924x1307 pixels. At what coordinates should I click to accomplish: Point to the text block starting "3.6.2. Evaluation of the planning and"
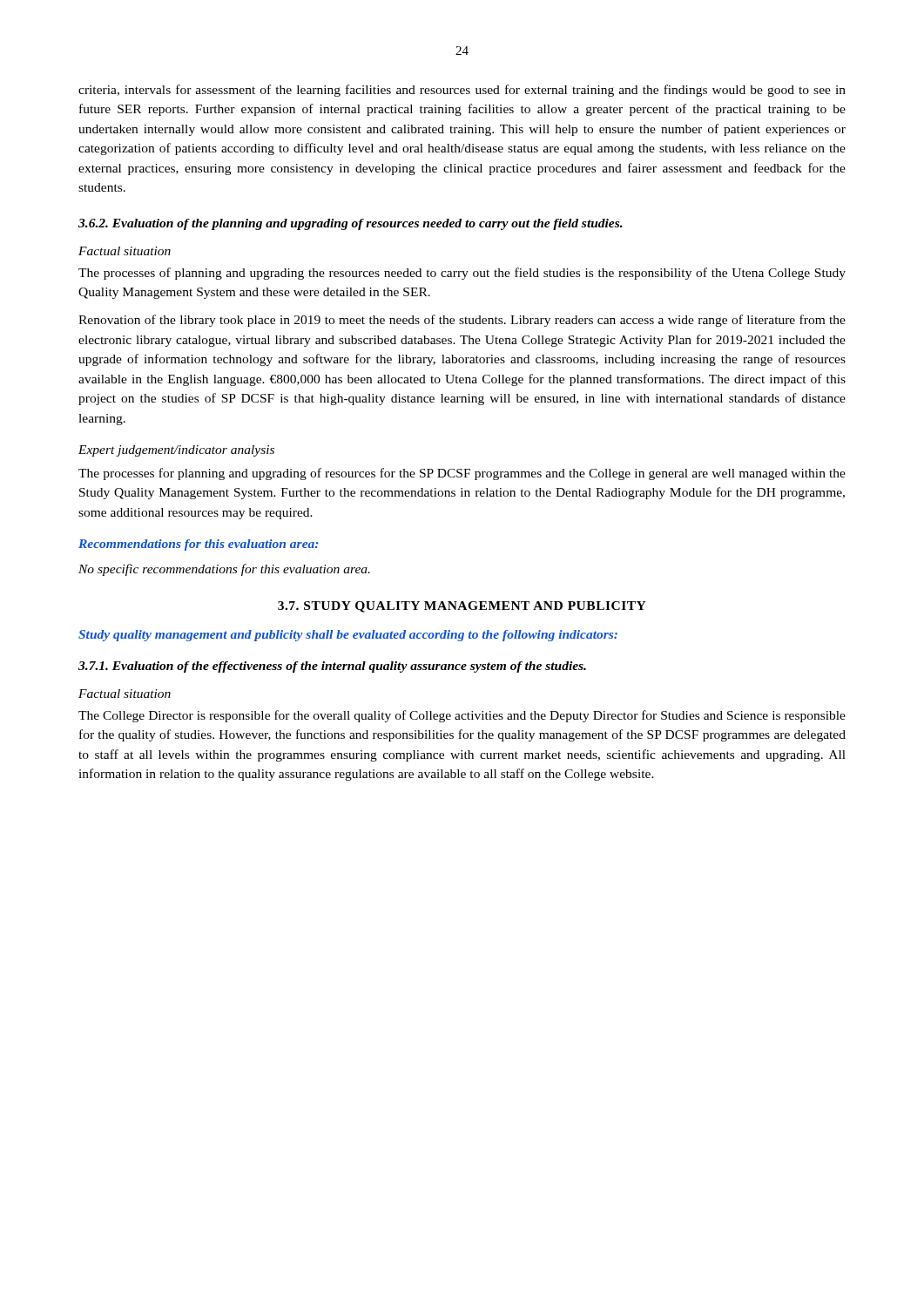351,222
